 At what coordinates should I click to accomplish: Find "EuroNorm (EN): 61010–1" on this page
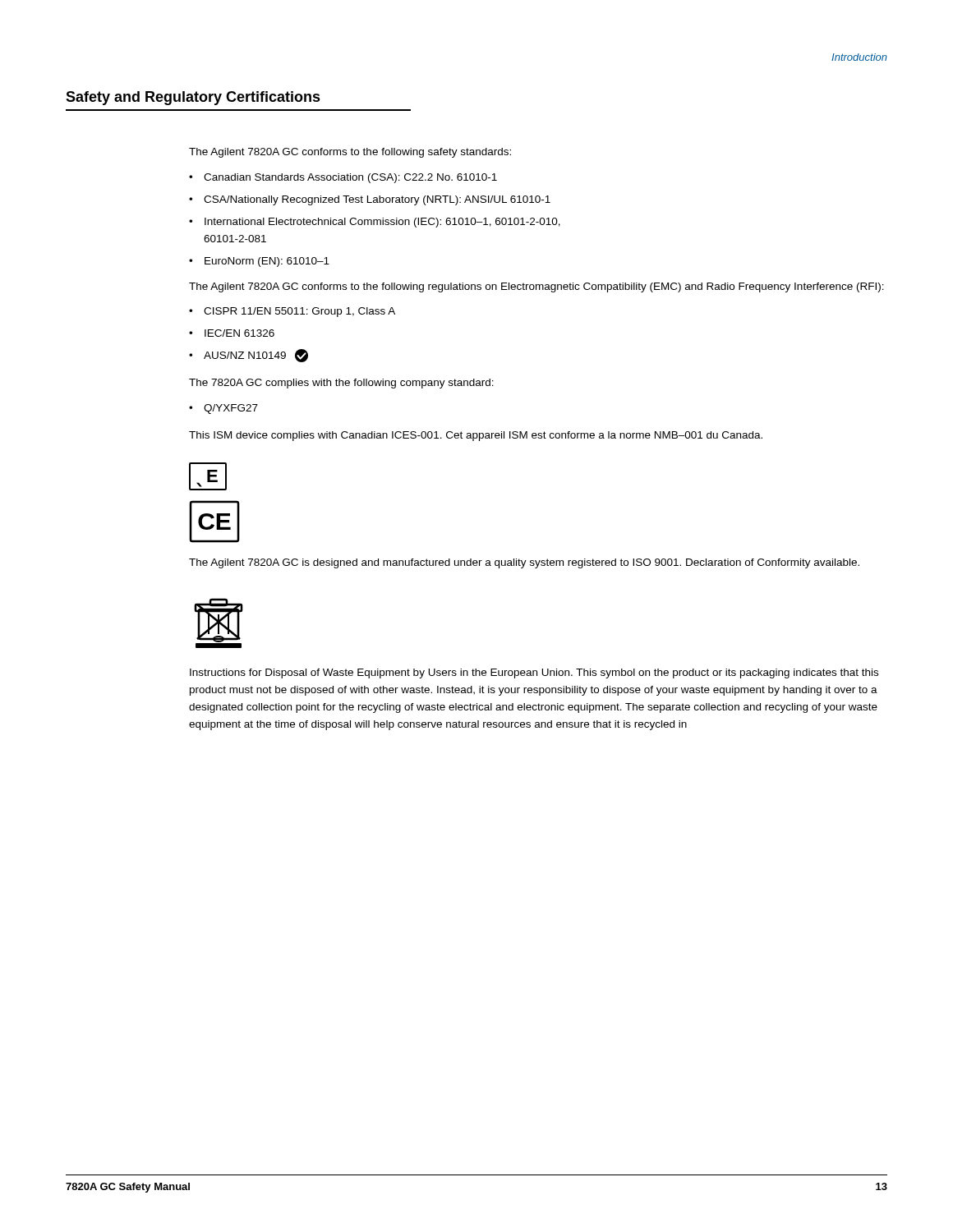tap(267, 260)
